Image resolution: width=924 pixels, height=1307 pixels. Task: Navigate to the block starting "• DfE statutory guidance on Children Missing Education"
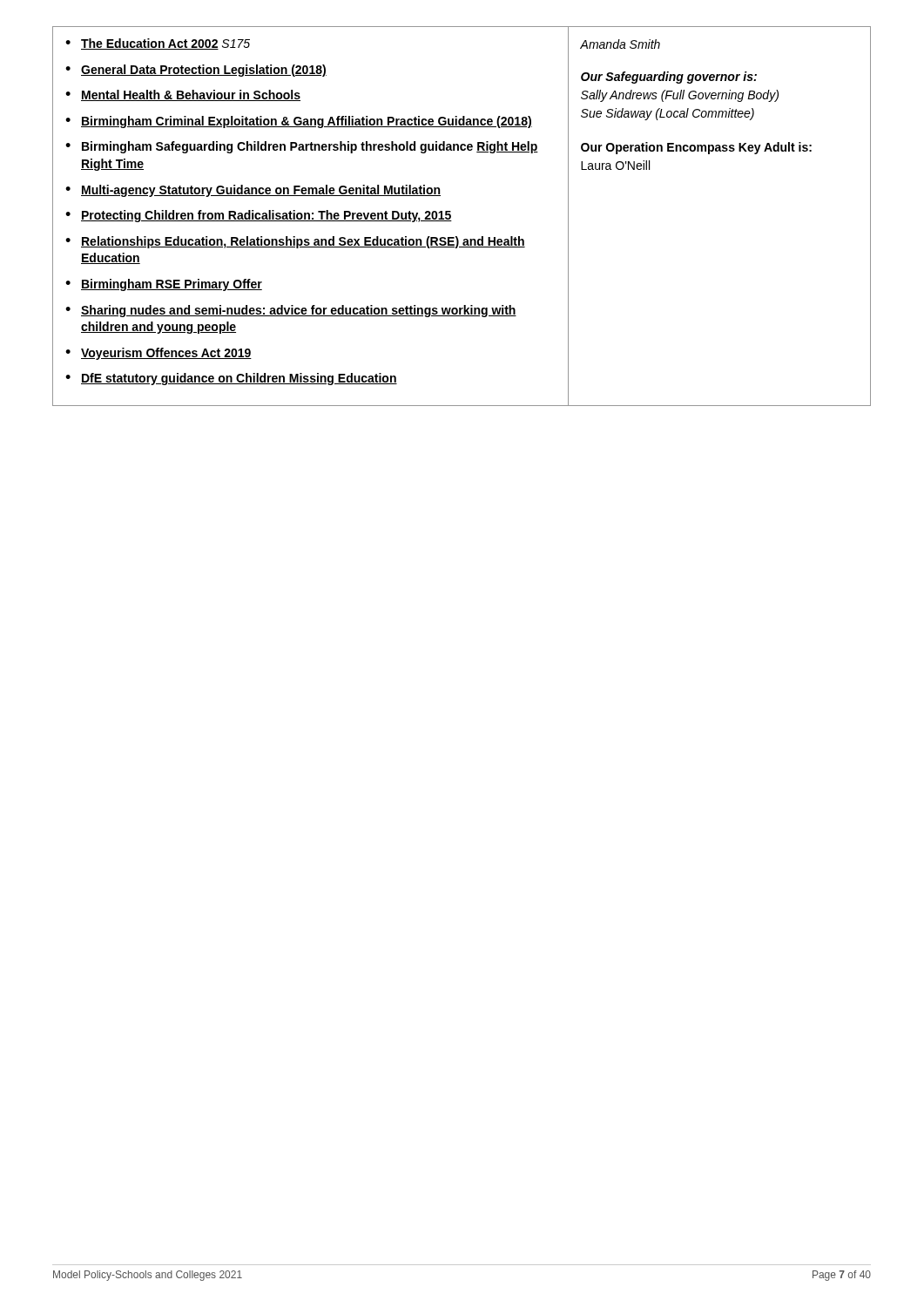coord(310,379)
